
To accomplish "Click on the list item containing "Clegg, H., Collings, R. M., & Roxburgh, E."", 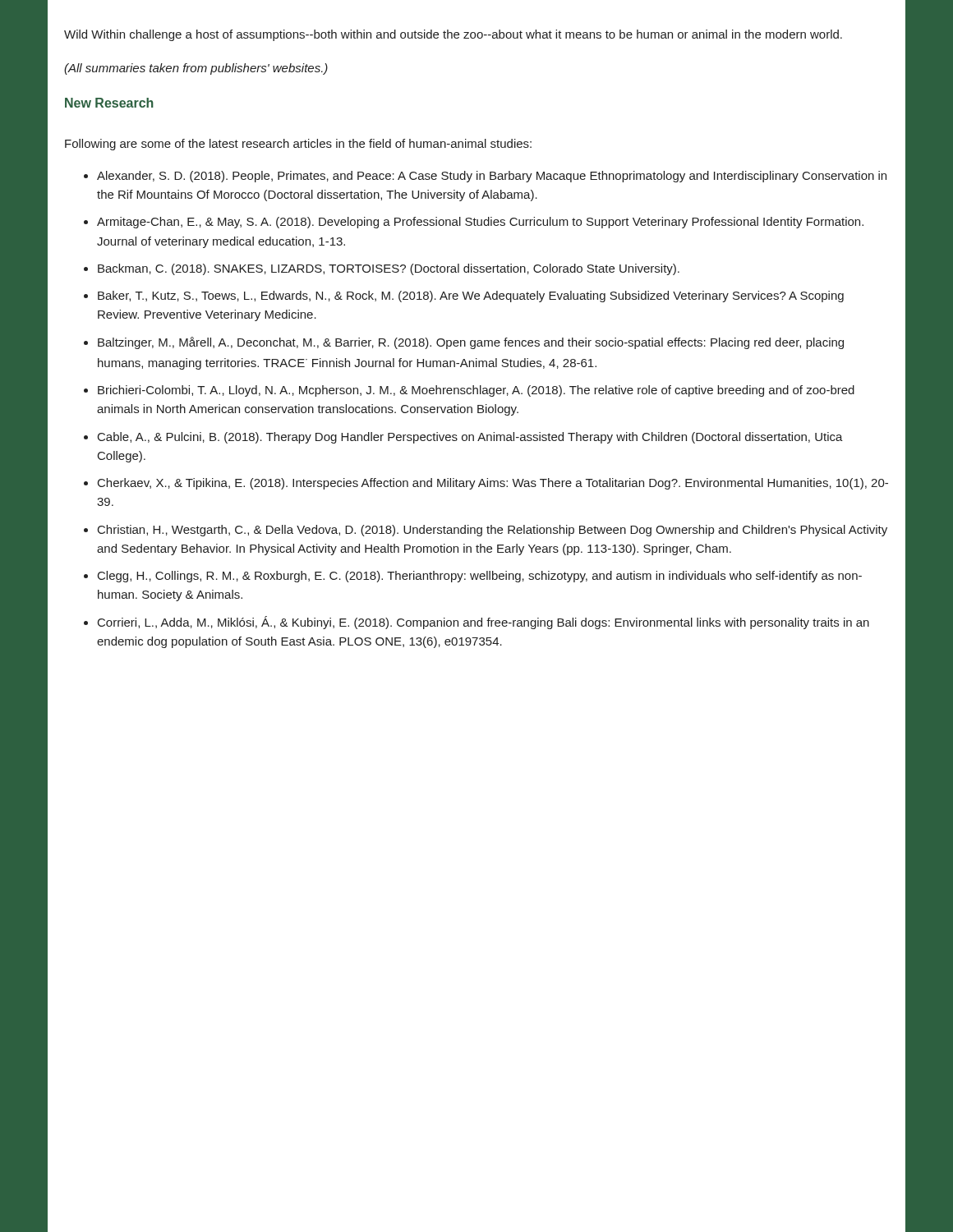I will (480, 585).
